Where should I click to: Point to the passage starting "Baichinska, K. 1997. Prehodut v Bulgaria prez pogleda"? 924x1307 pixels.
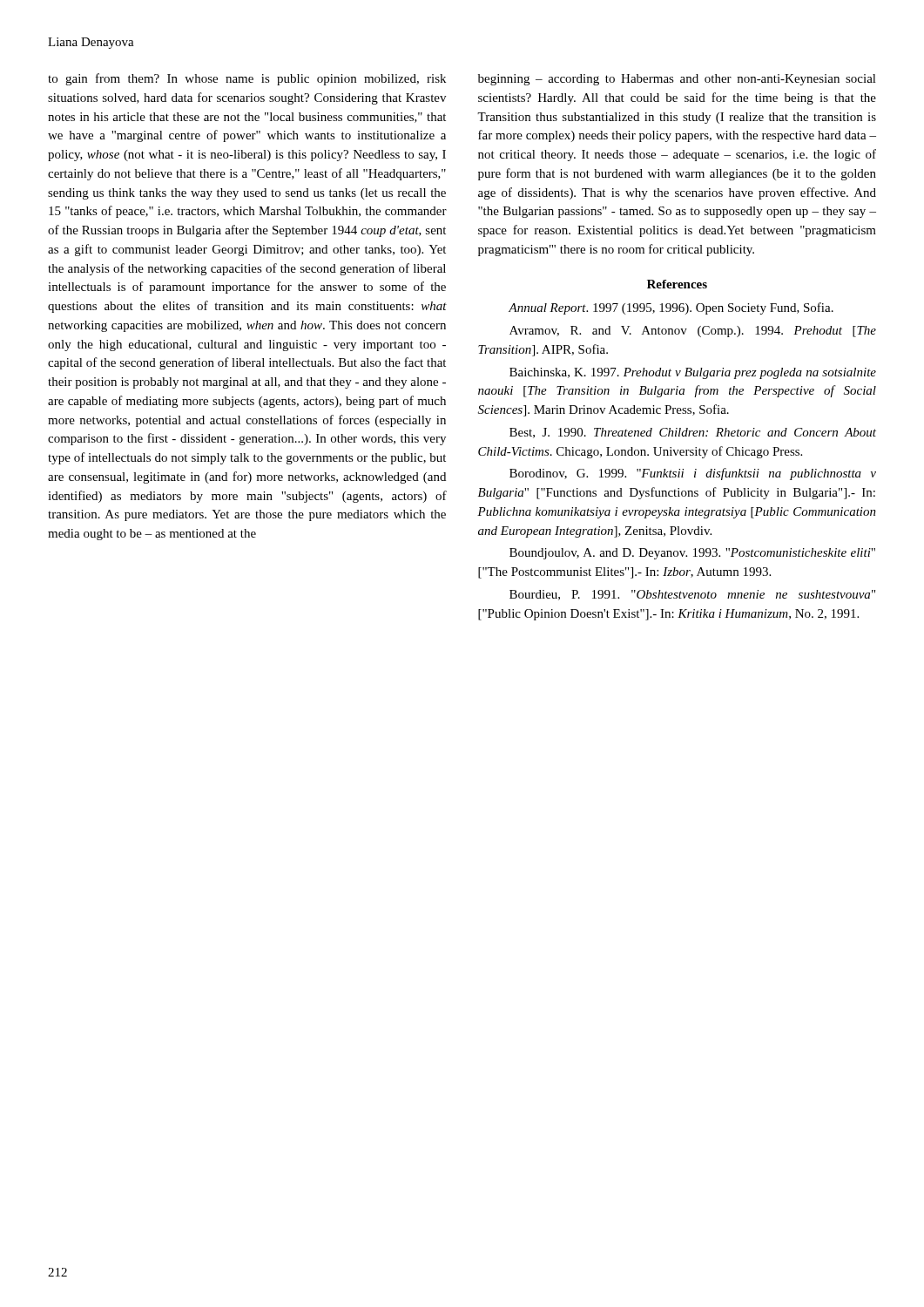click(x=677, y=391)
